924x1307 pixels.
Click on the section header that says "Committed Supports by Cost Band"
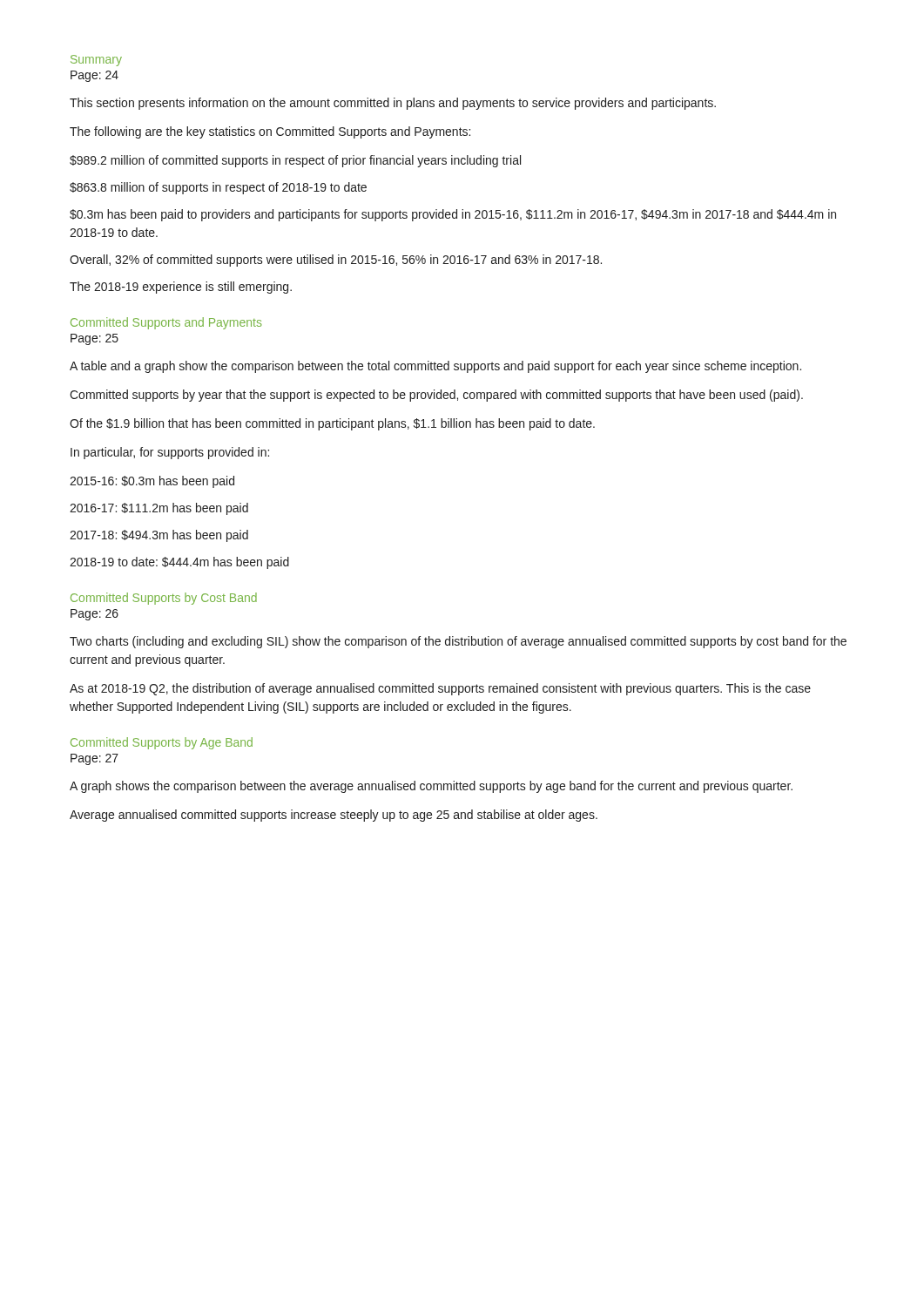pyautogui.click(x=164, y=598)
